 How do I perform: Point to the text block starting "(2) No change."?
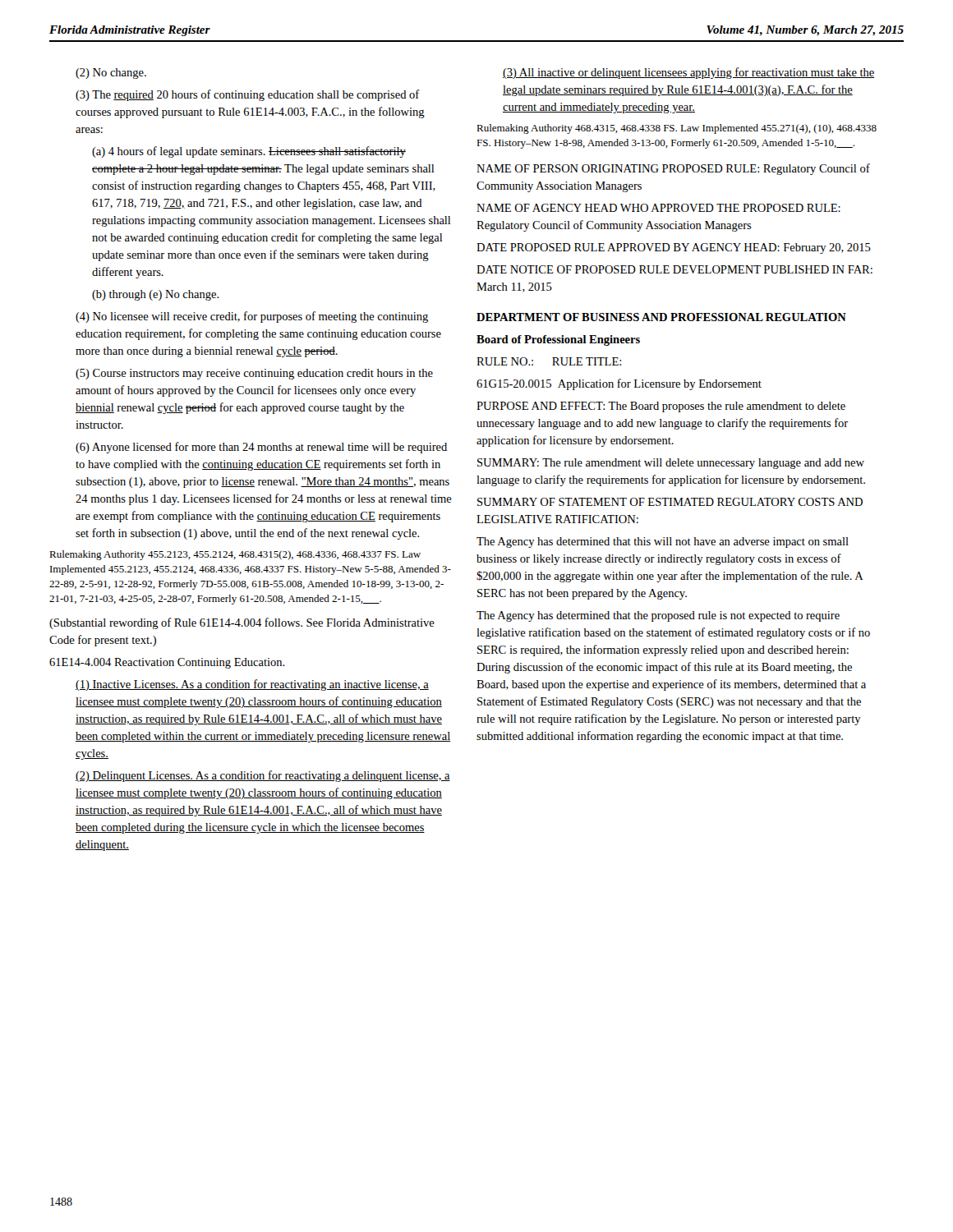tap(111, 74)
